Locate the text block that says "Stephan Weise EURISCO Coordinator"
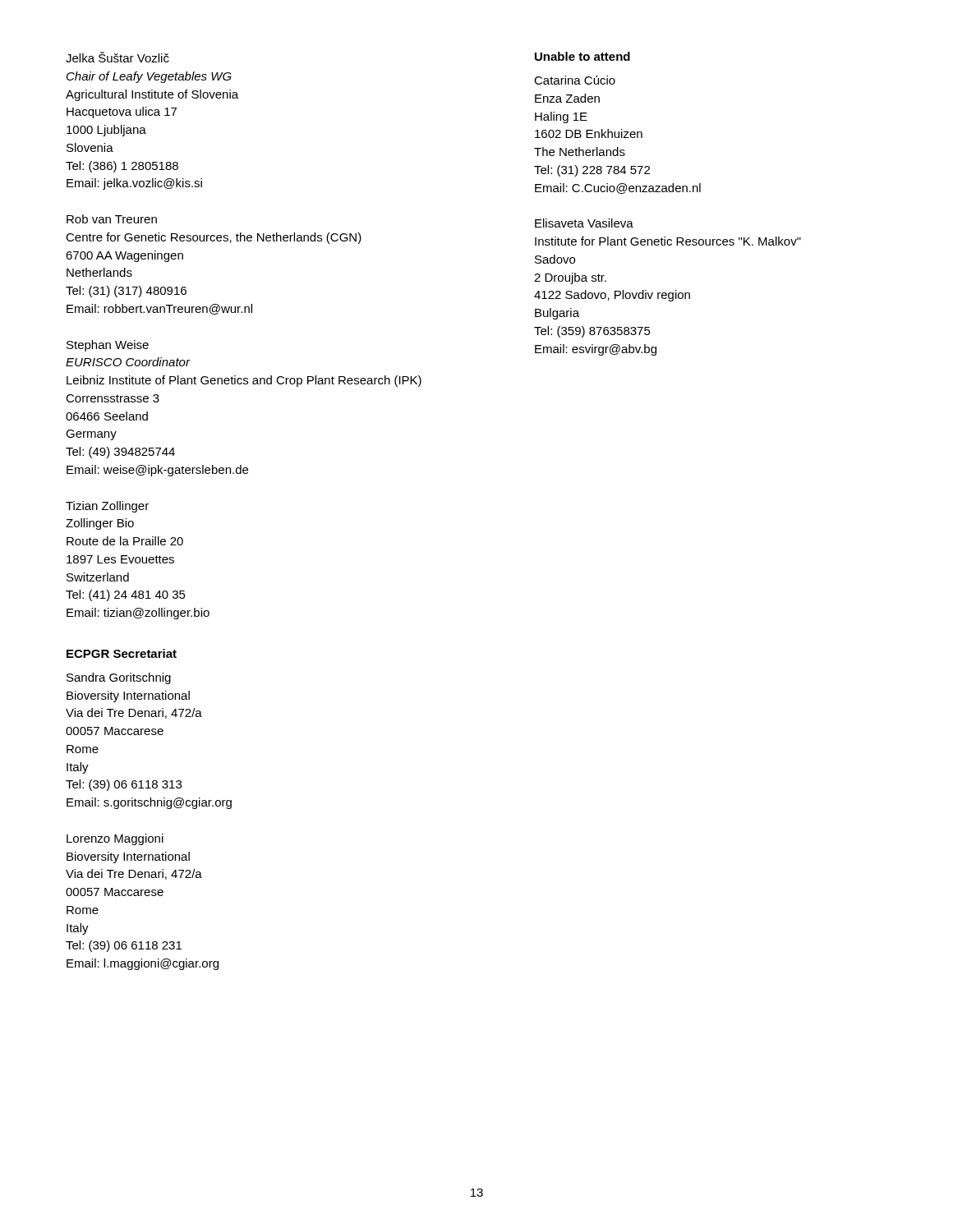 click(108, 346)
